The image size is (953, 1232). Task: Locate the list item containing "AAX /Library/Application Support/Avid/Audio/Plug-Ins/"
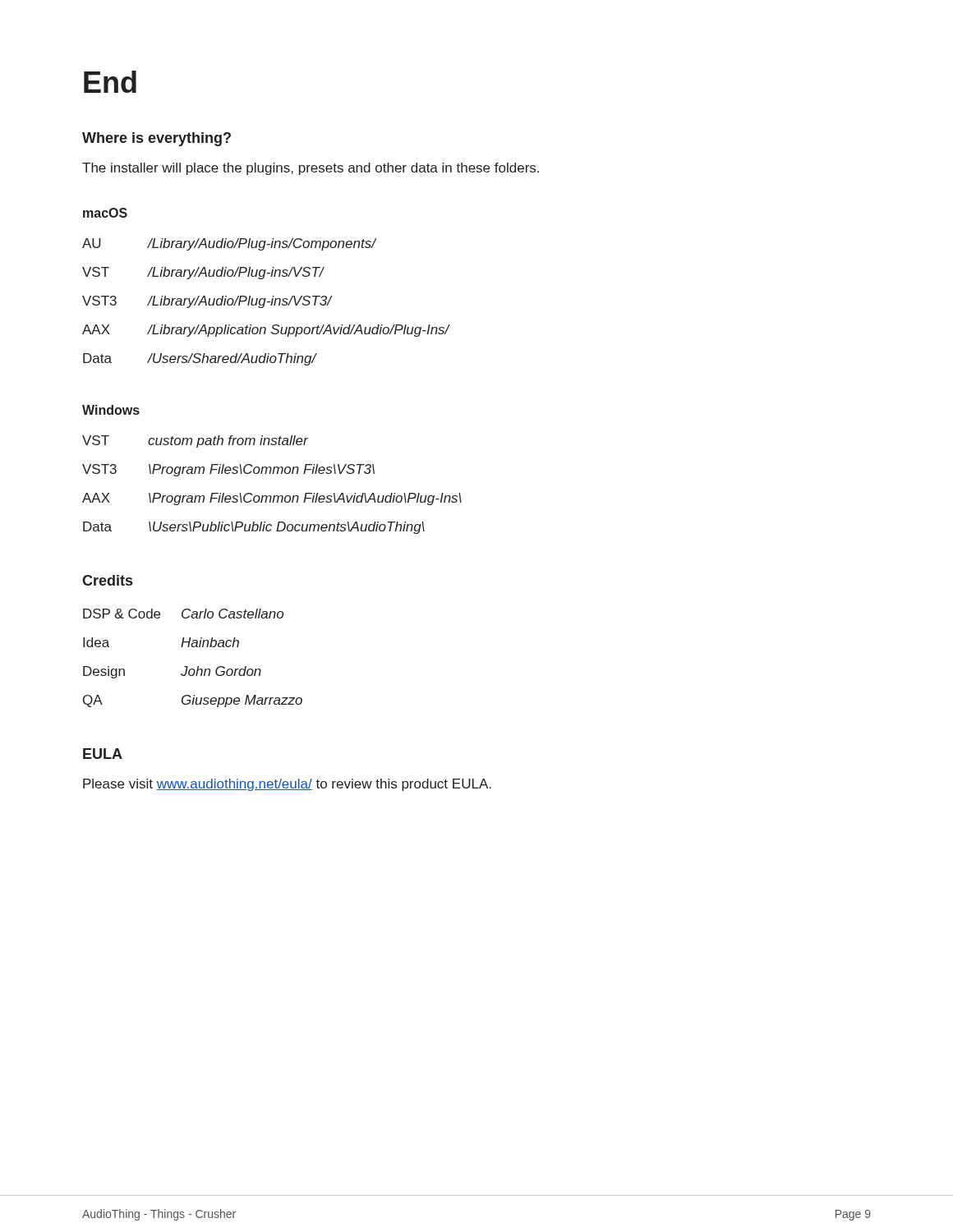266,331
